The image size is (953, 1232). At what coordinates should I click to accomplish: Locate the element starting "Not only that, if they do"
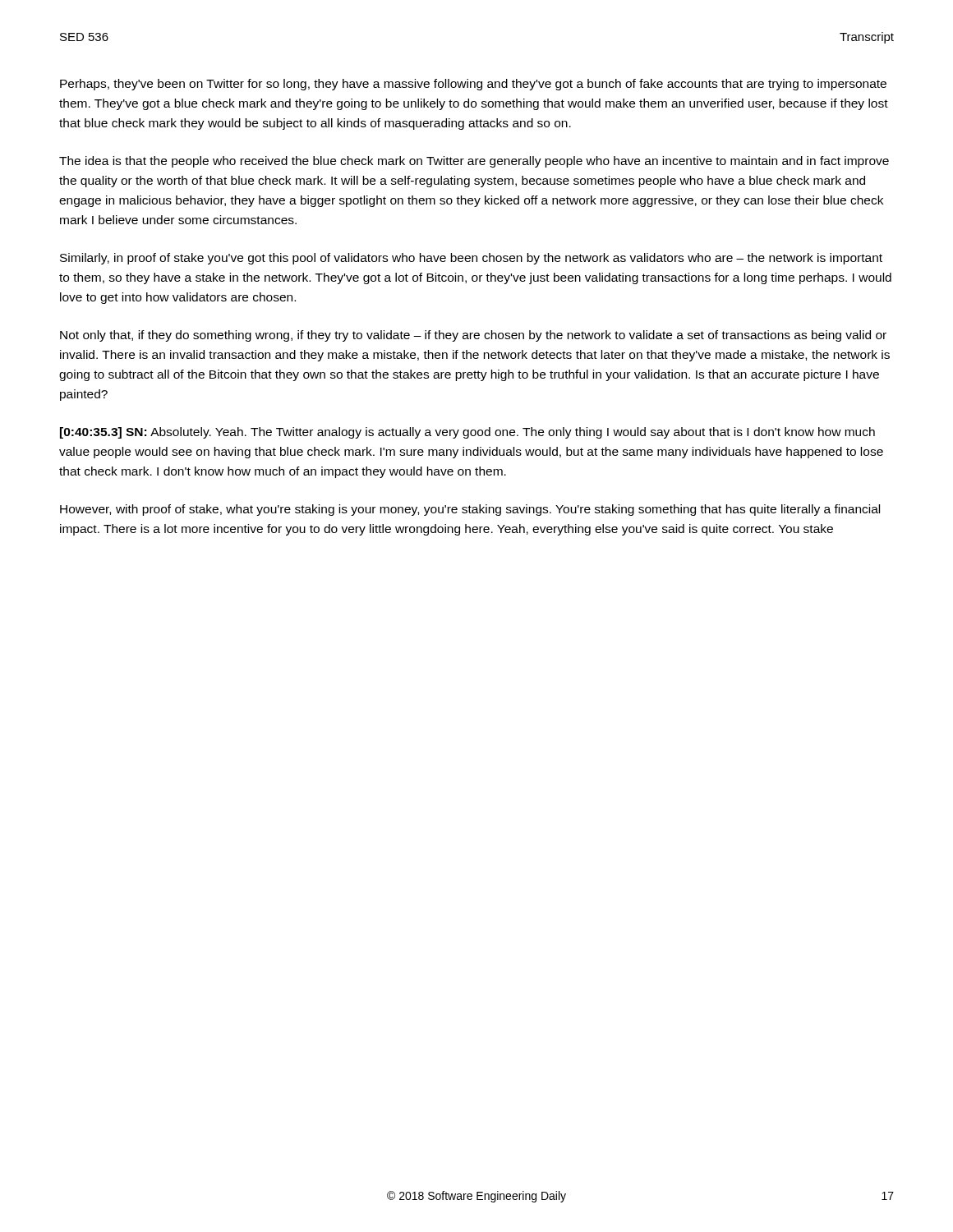(475, 364)
